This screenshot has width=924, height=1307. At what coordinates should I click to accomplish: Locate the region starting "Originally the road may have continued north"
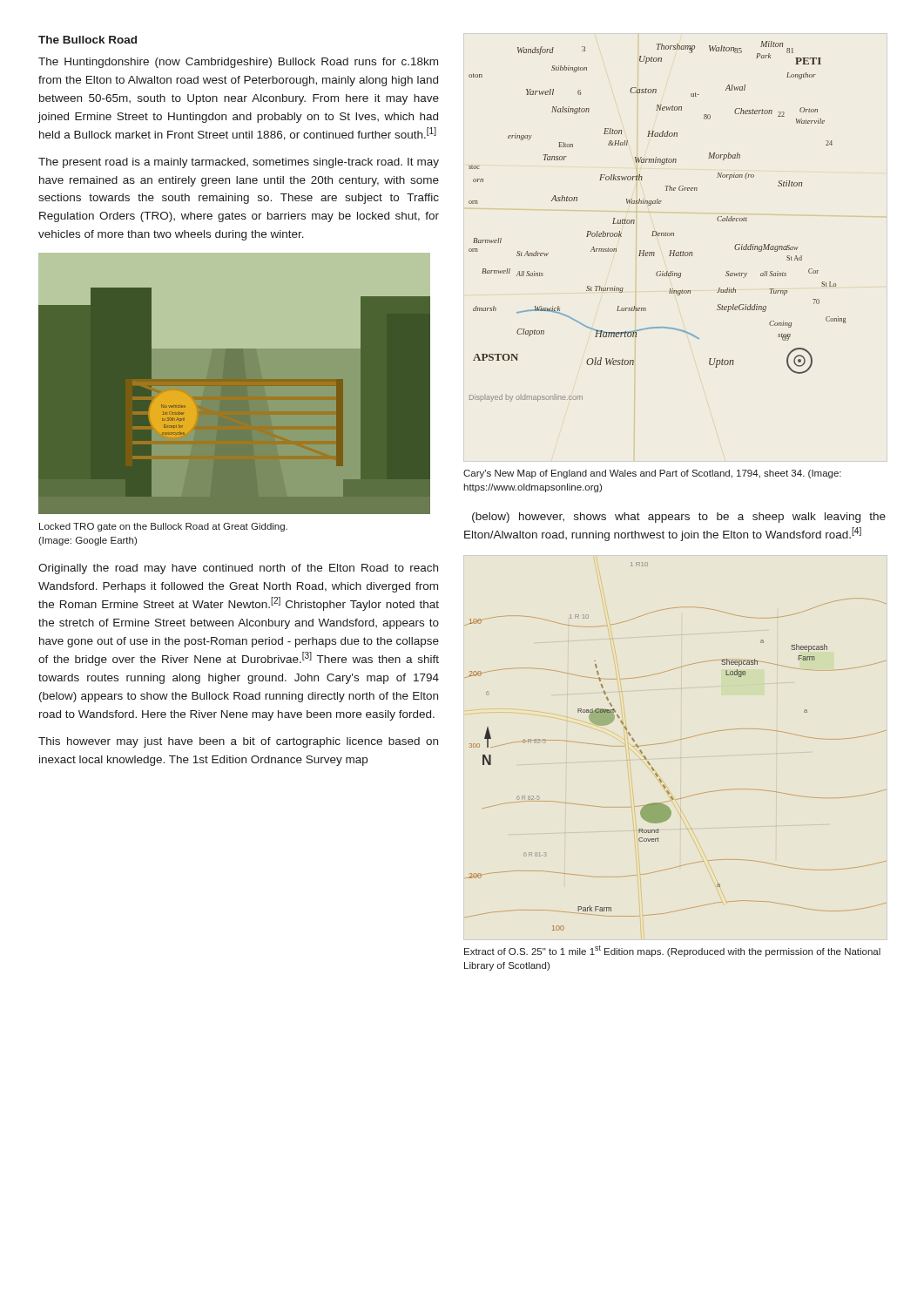239,641
